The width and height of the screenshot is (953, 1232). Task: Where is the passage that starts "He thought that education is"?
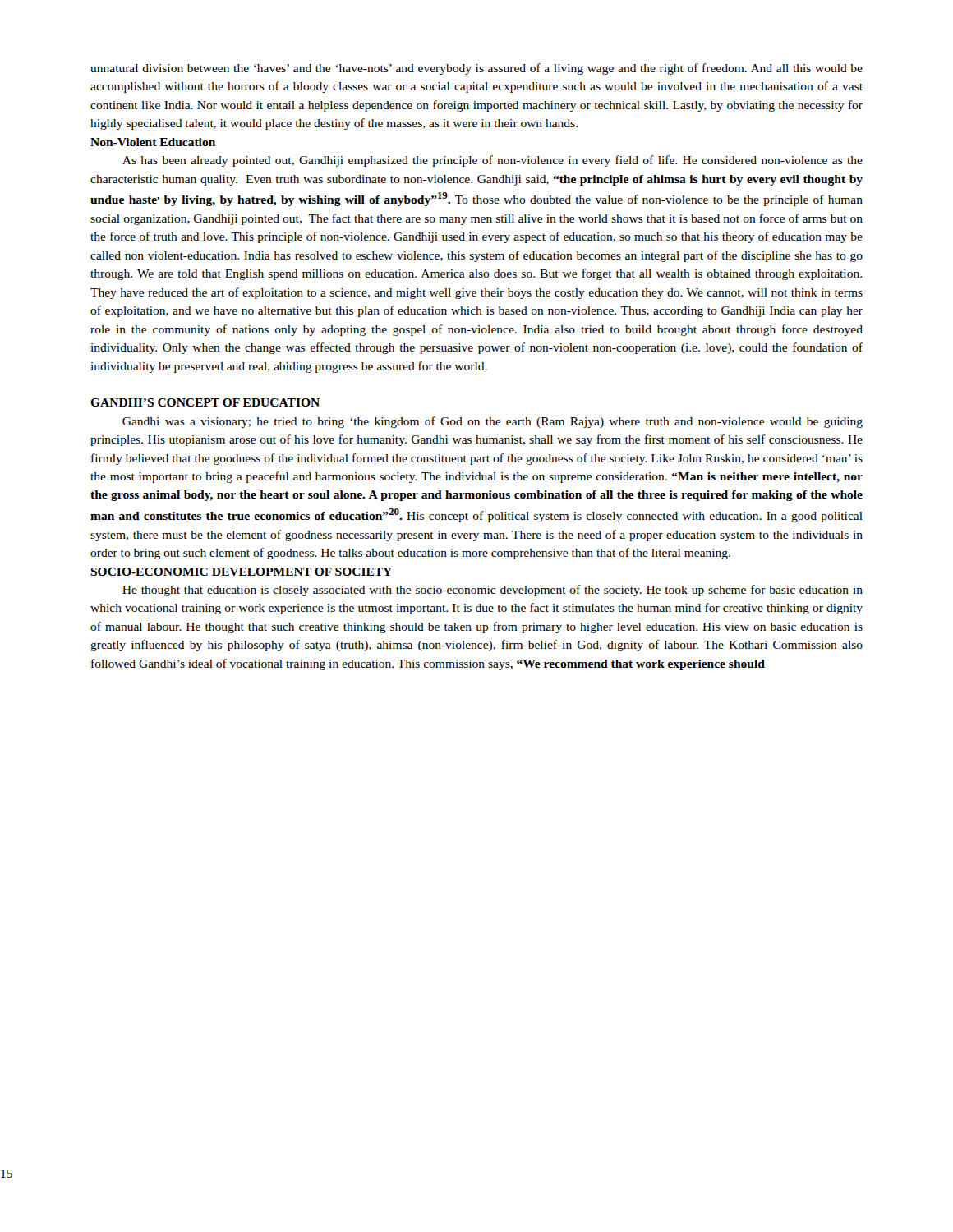coord(476,627)
